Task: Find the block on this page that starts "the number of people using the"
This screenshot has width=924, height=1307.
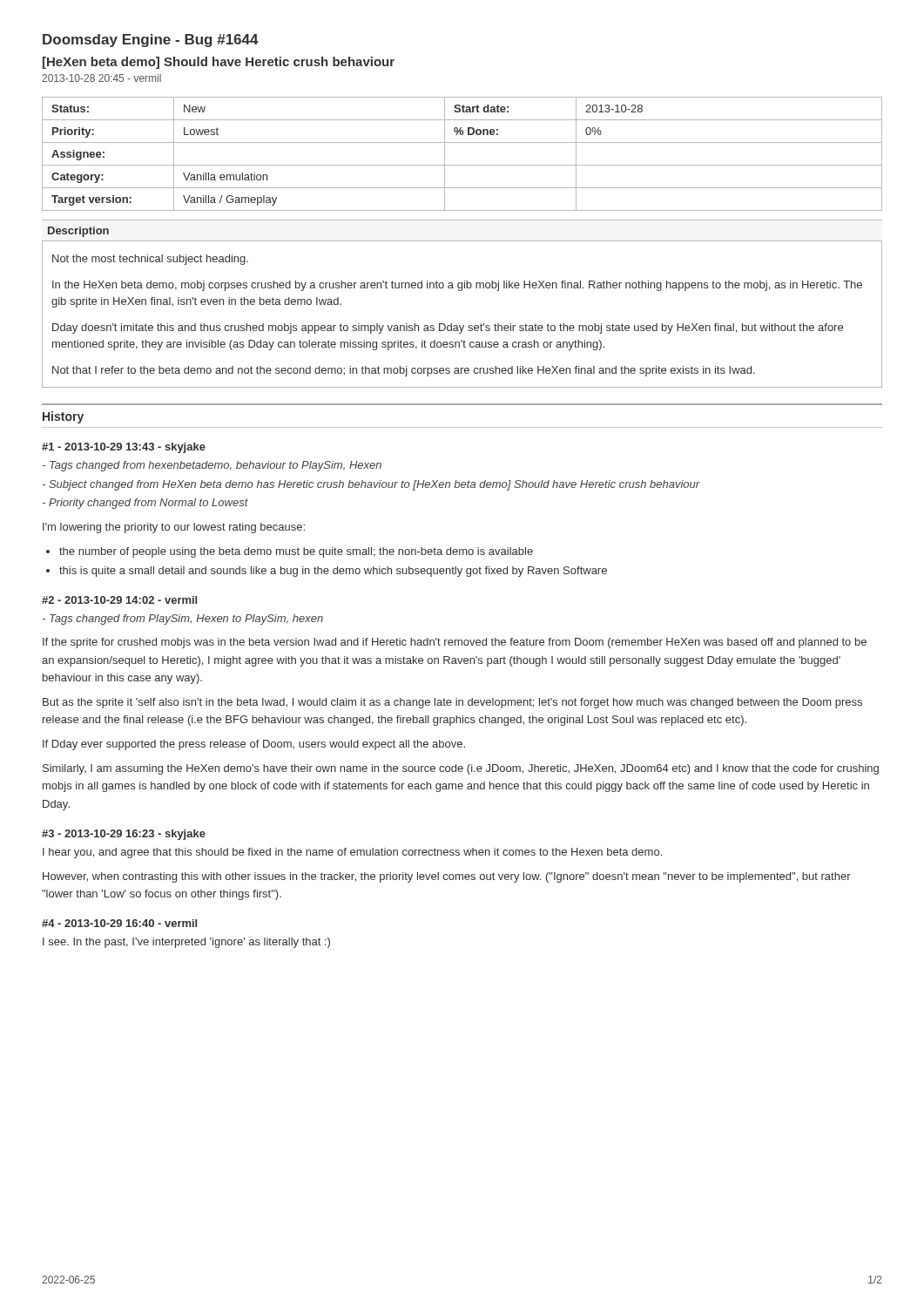Action: tap(296, 551)
